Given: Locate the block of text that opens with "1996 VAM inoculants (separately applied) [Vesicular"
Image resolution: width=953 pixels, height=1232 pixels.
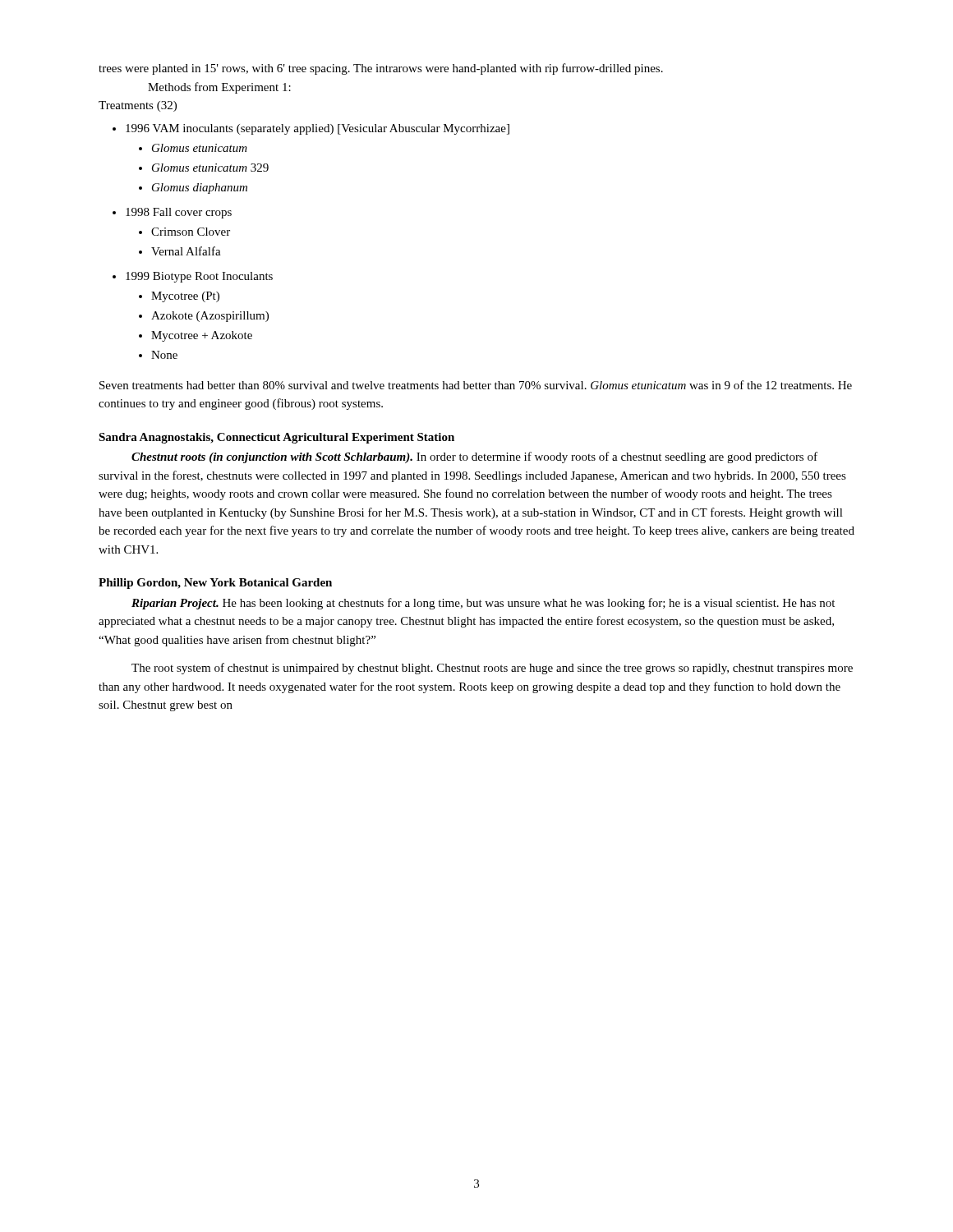Looking at the screenshot, I should coord(311,129).
